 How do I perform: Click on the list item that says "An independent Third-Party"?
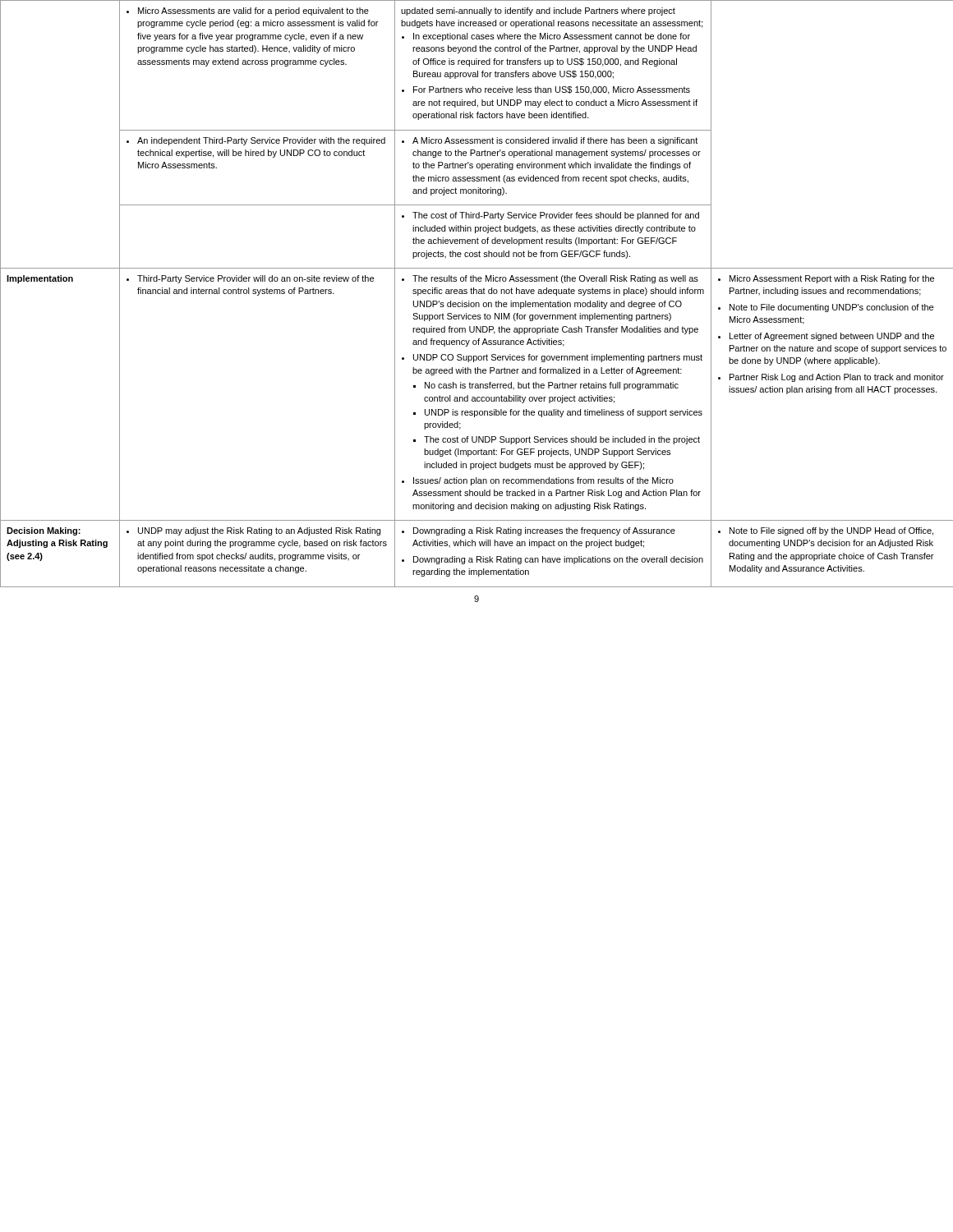pos(257,153)
